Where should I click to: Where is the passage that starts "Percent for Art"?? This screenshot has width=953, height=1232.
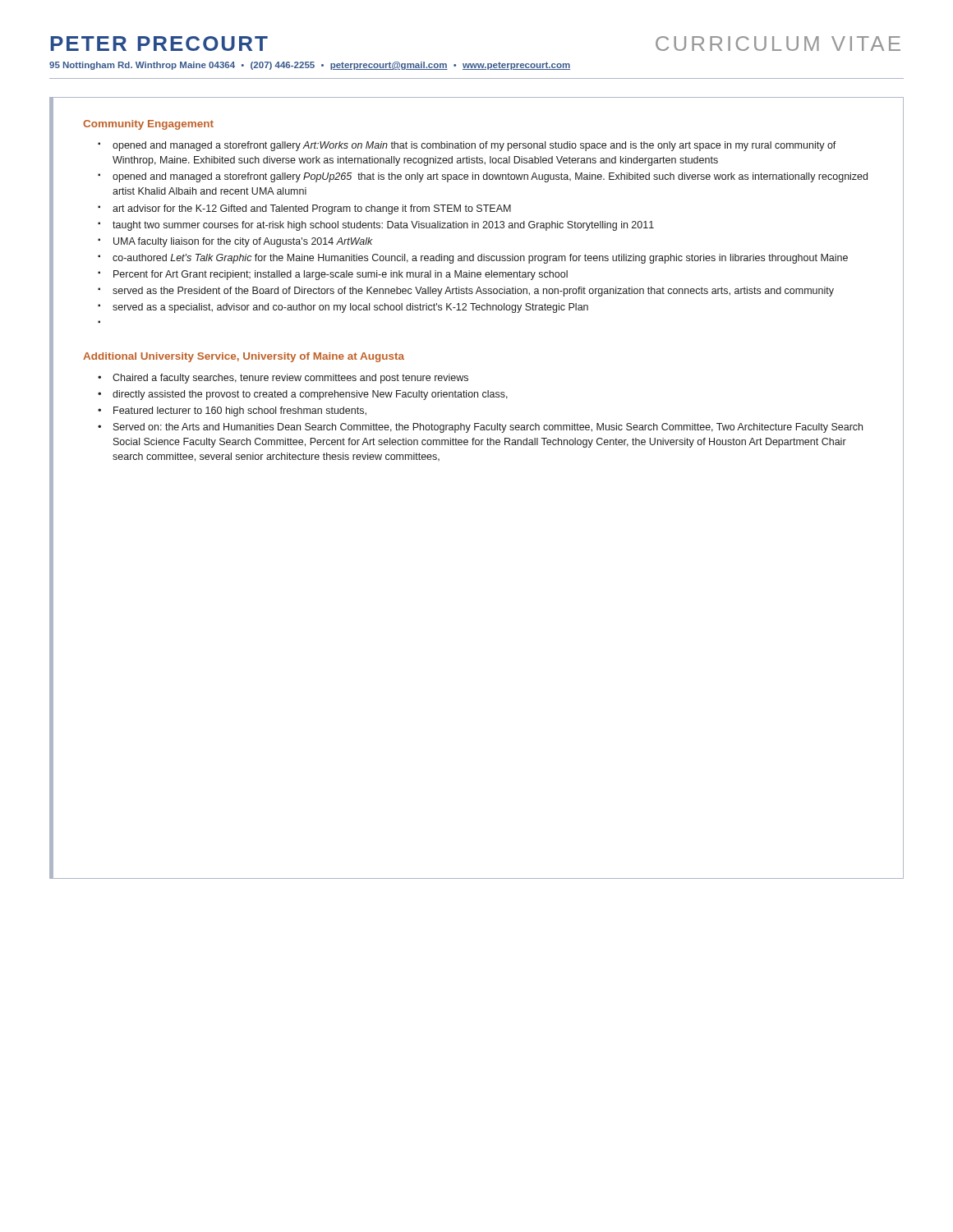click(340, 274)
